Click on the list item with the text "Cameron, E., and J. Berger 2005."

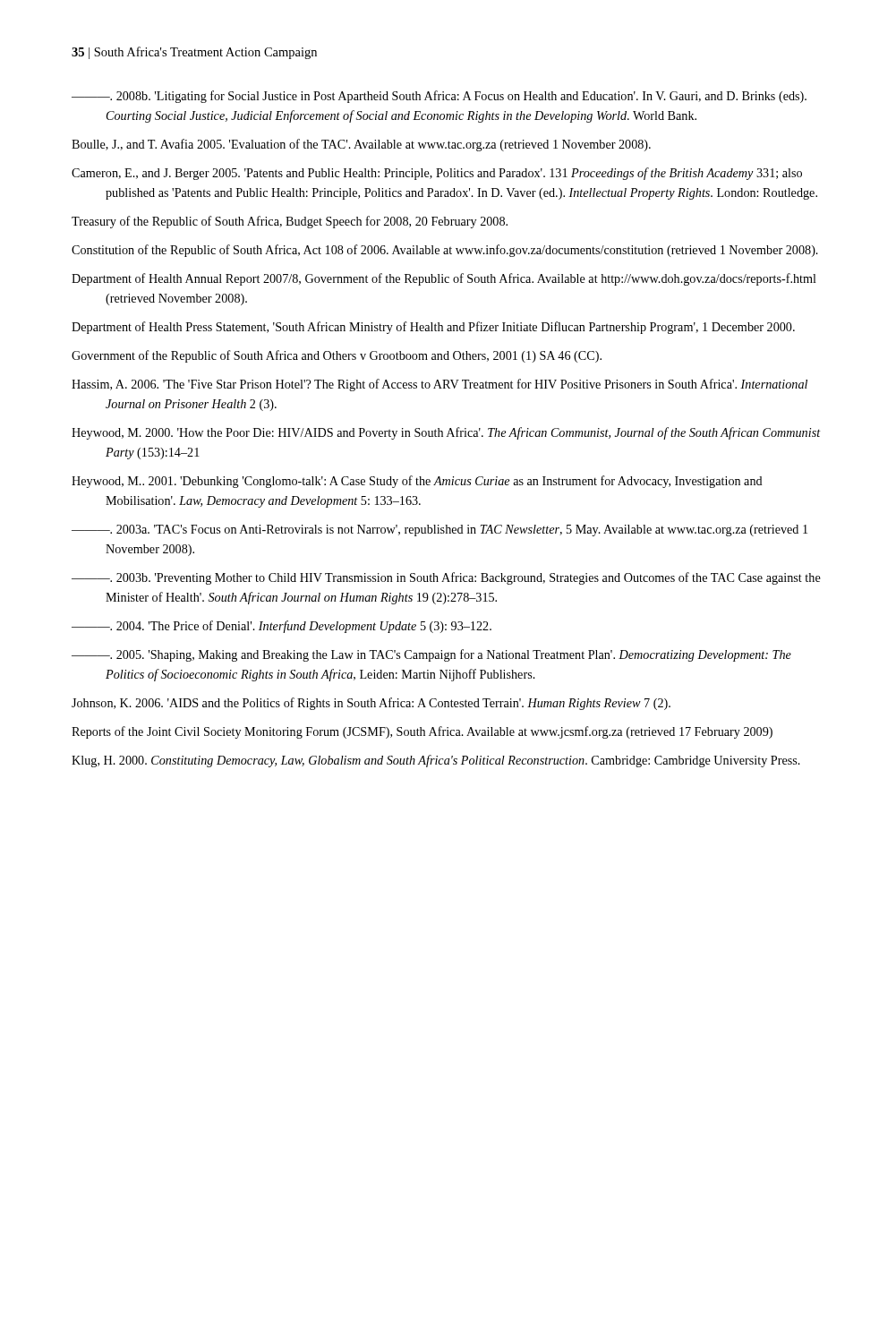tap(445, 183)
